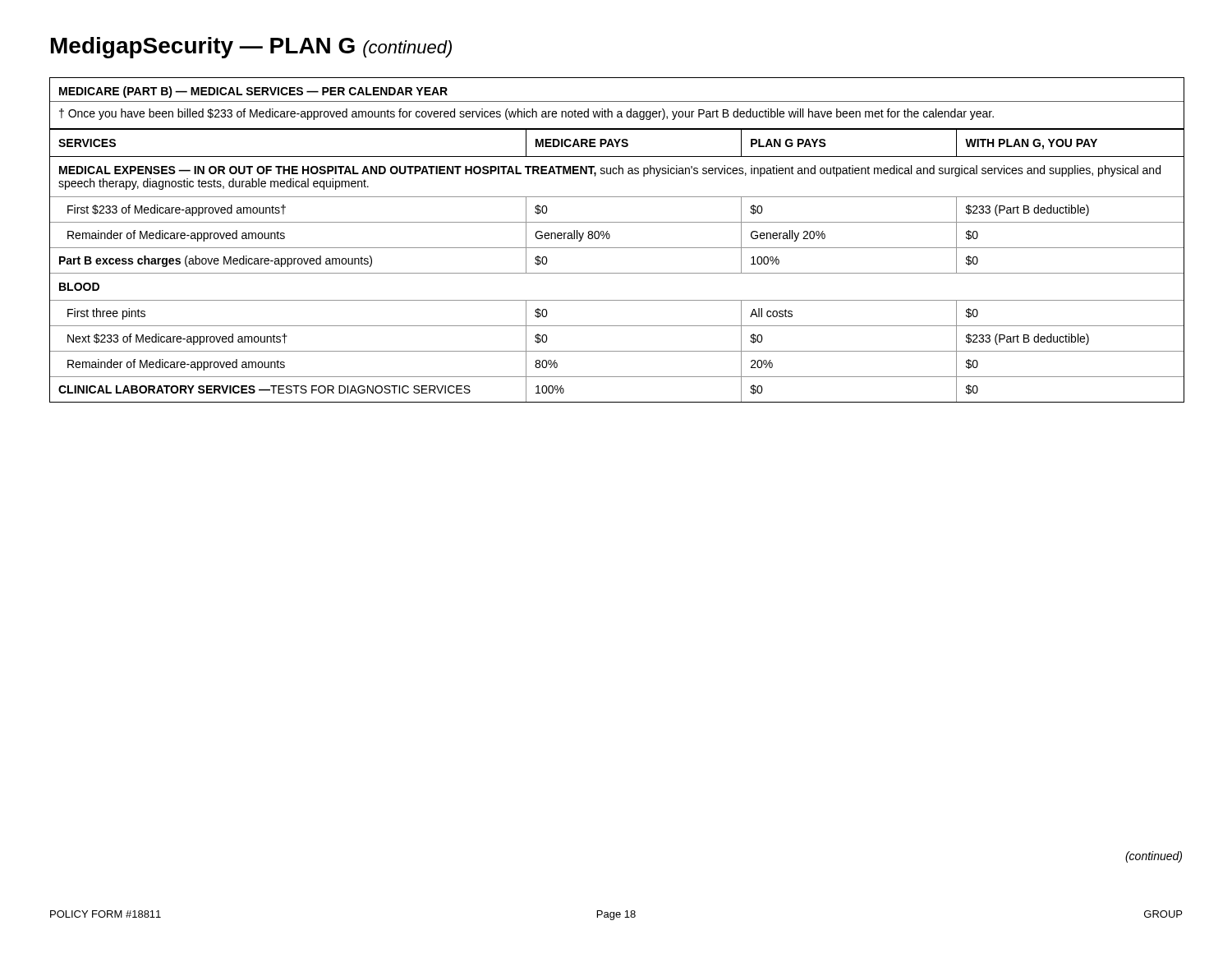Navigate to the block starting "MedigapSecurity — PLAN G (continued)"
The width and height of the screenshot is (1232, 953).
[251, 46]
